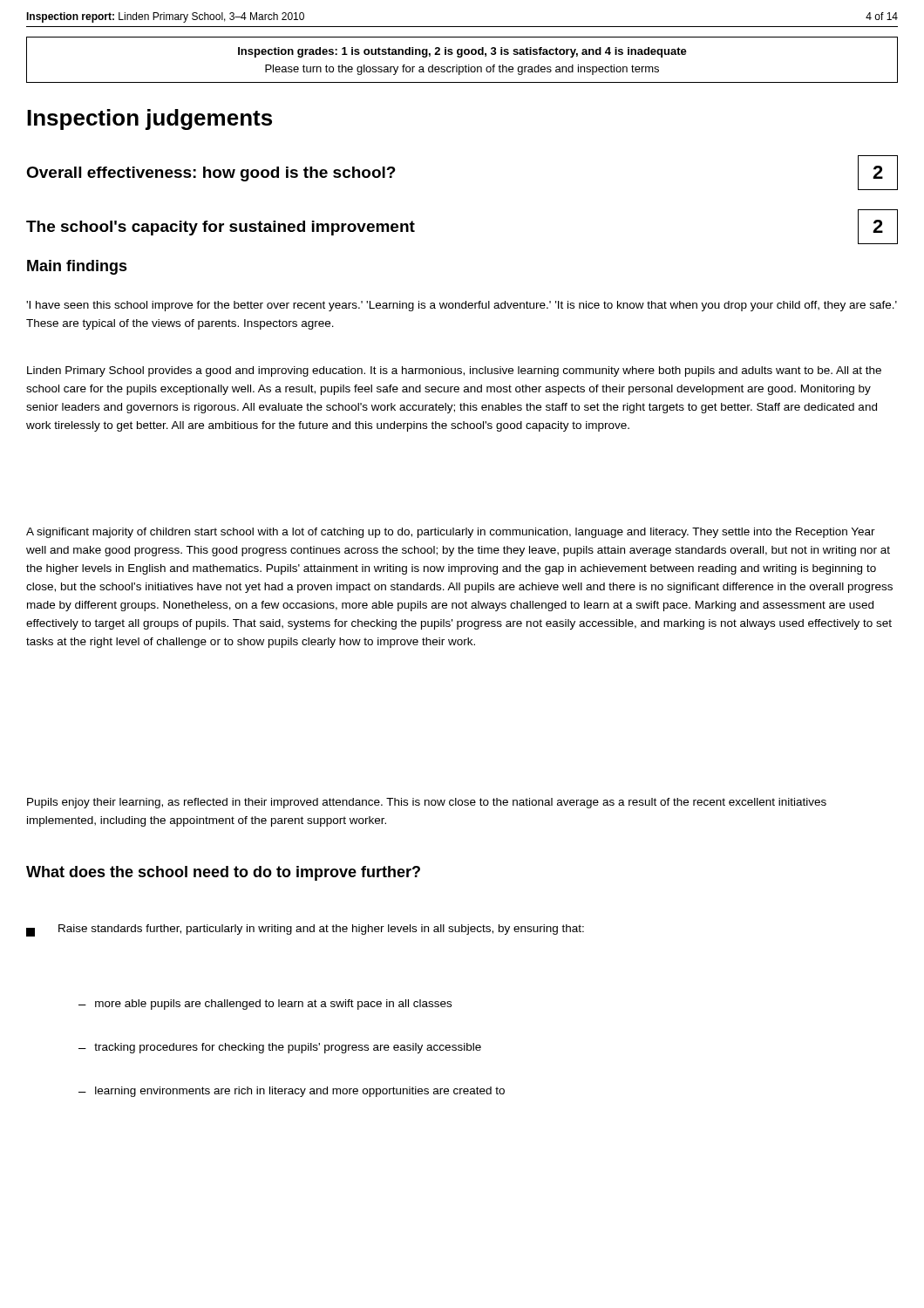Screen dimensions: 1308x924
Task: Point to the text block starting "Main findings"
Action: click(x=77, y=266)
